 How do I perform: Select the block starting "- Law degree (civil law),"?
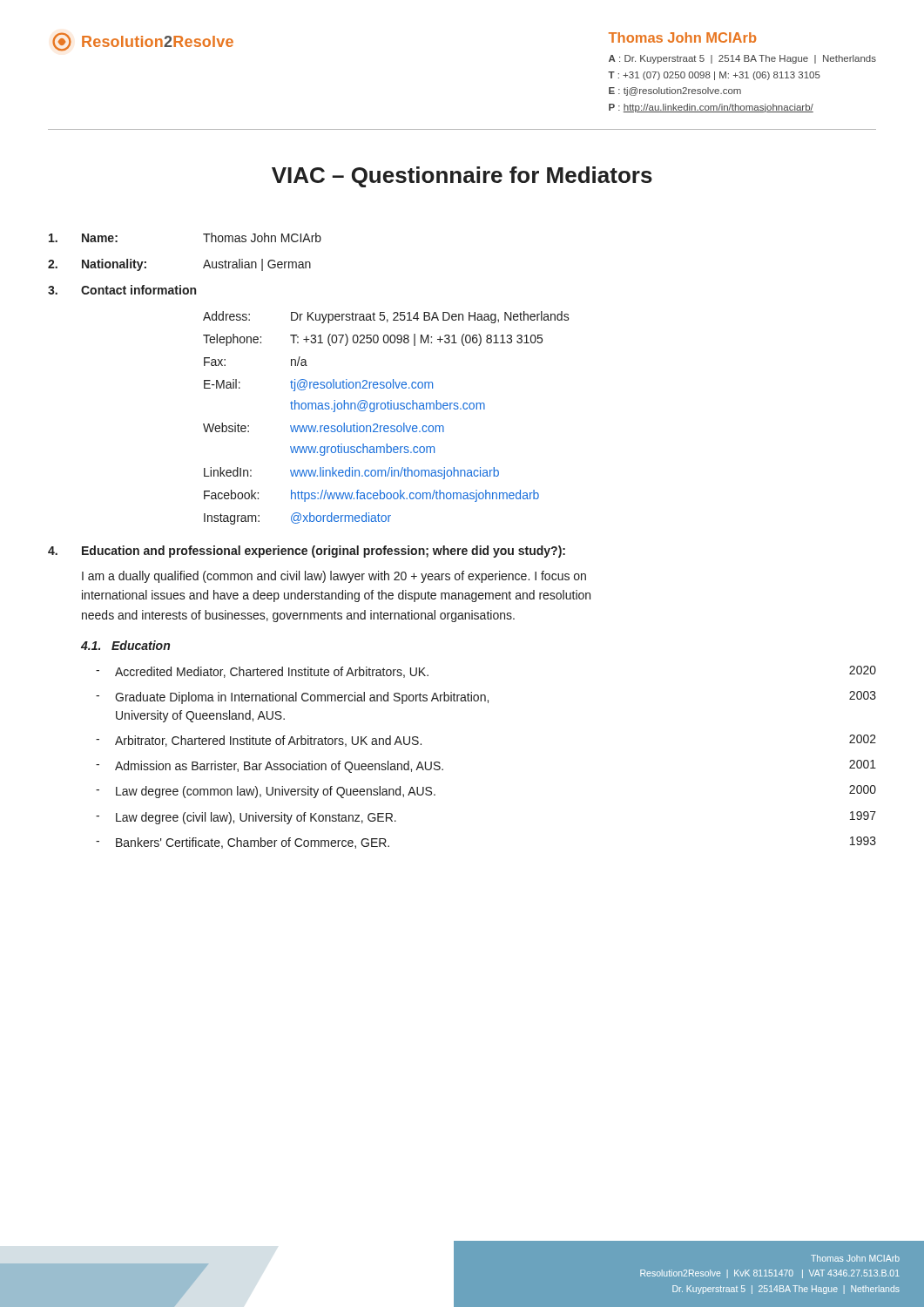250,818
